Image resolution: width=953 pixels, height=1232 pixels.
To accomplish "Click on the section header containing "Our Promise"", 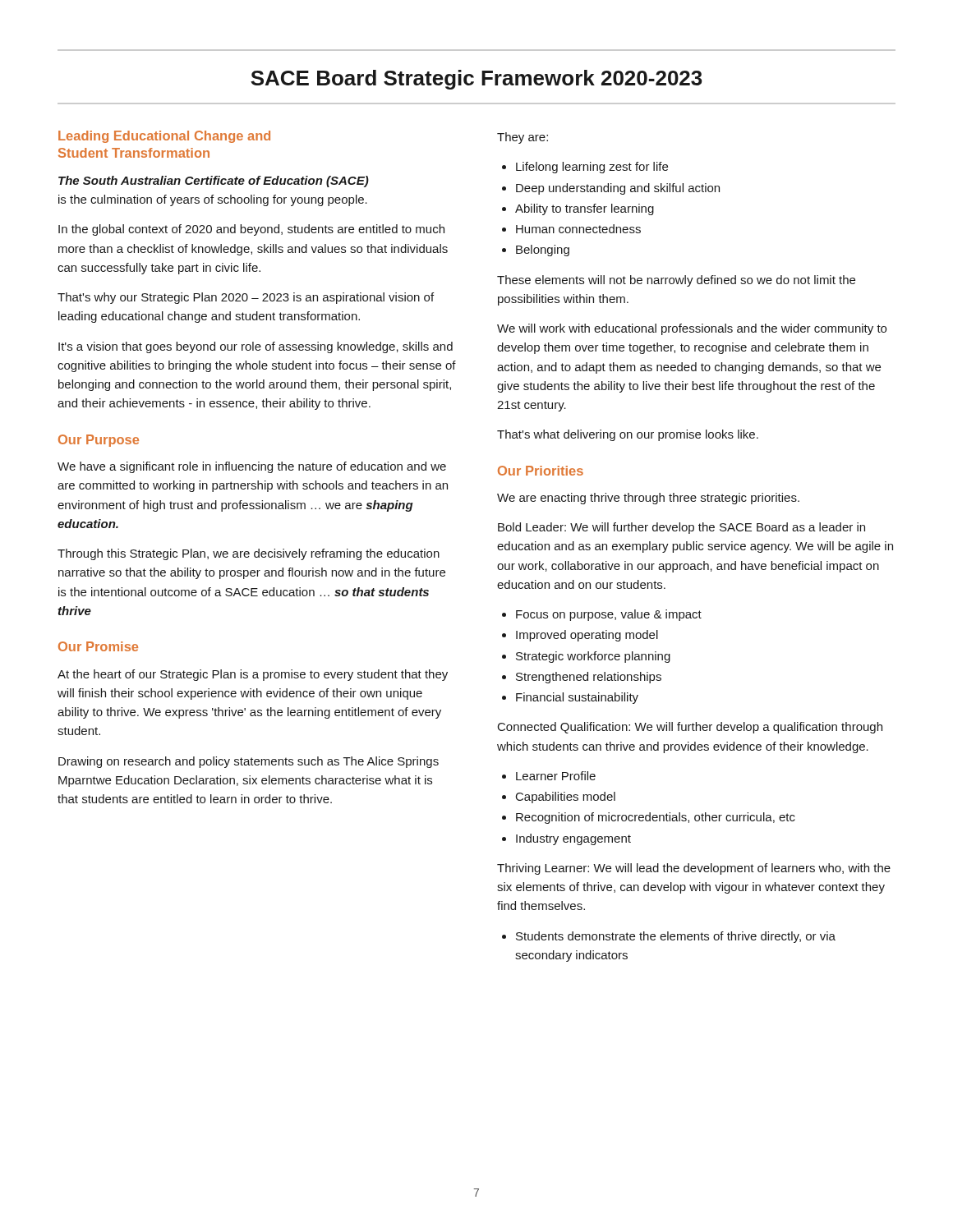I will click(98, 646).
